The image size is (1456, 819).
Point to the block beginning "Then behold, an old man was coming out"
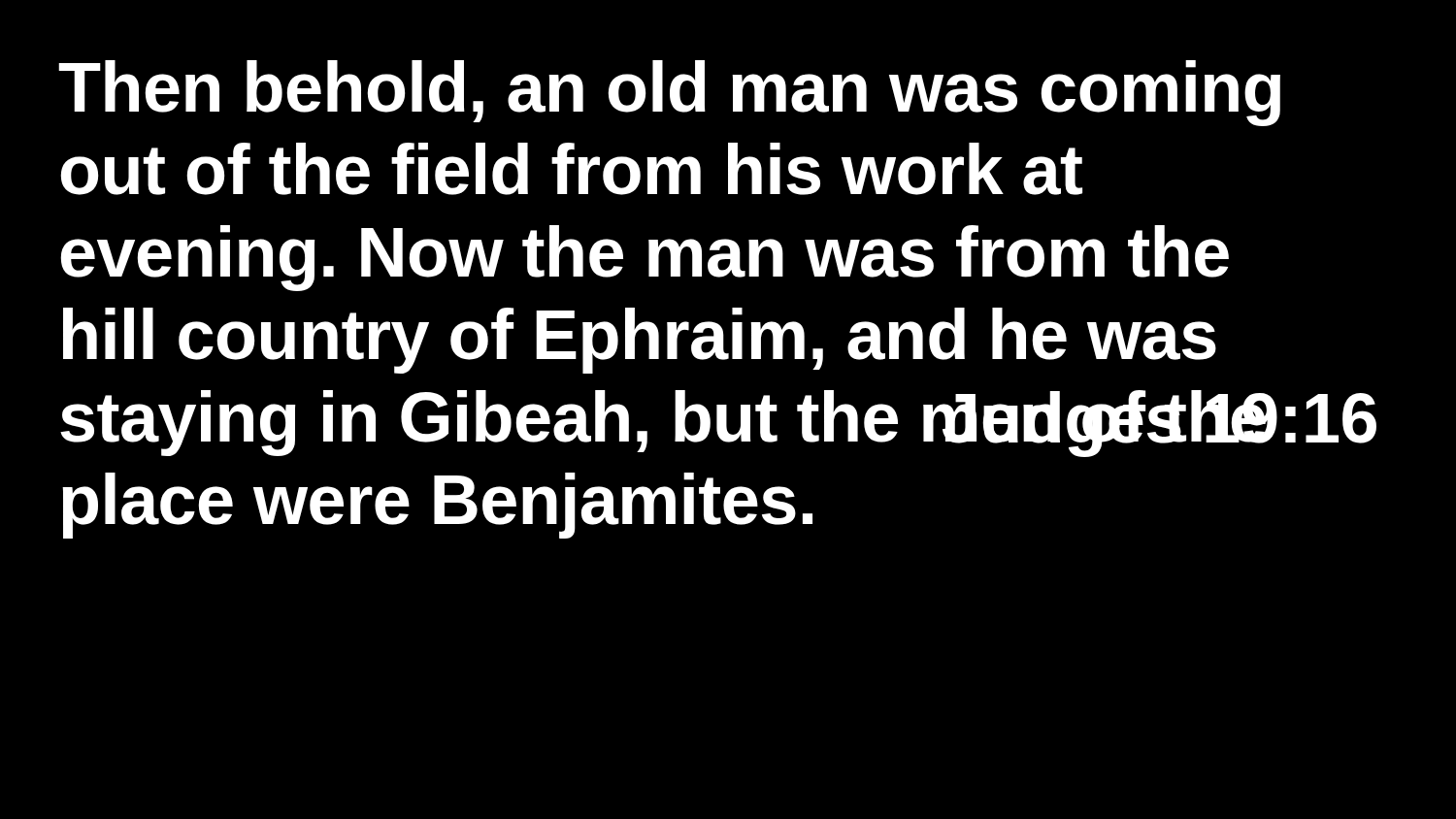(671, 293)
